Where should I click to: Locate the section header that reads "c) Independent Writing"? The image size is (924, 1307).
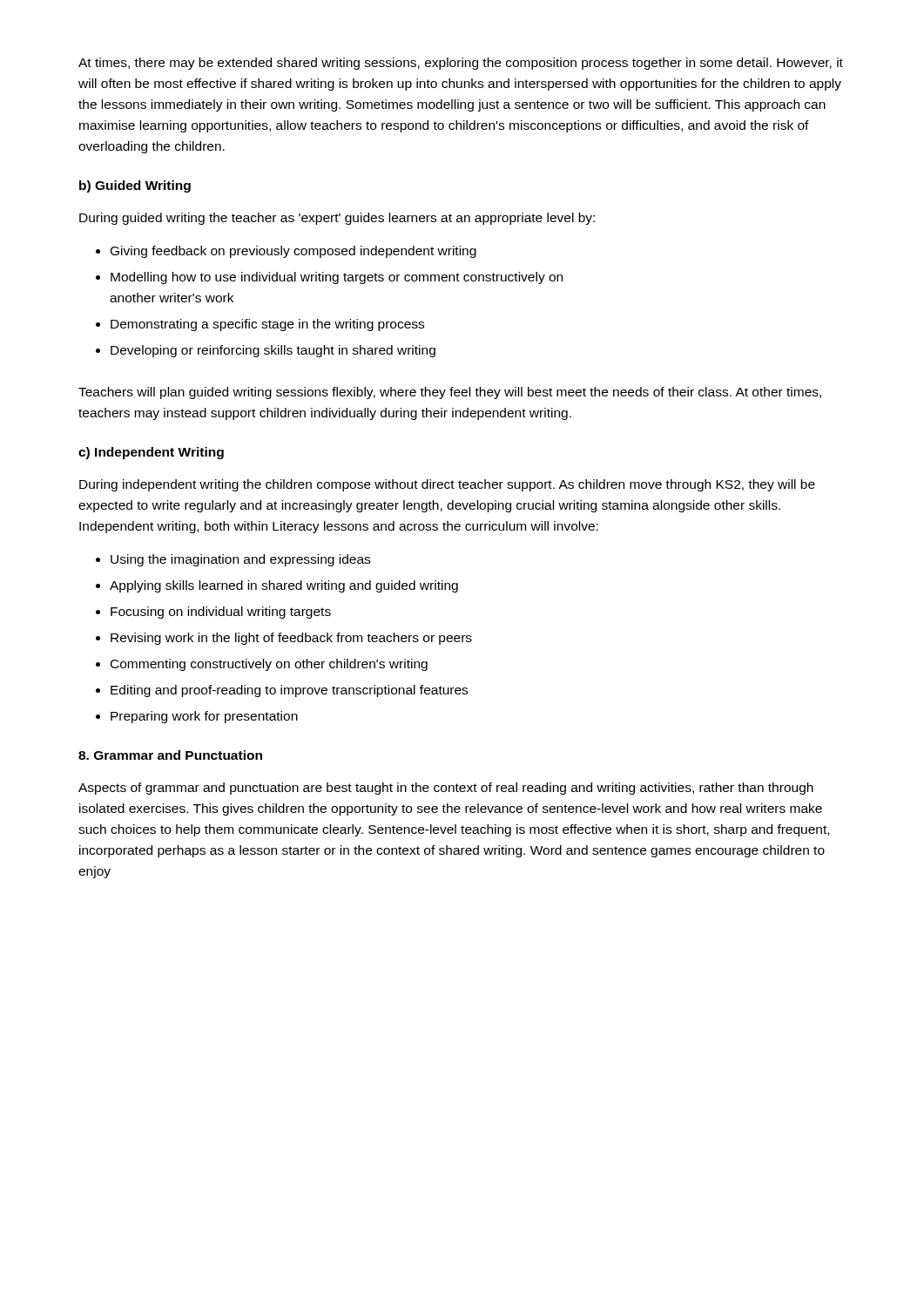tap(151, 452)
